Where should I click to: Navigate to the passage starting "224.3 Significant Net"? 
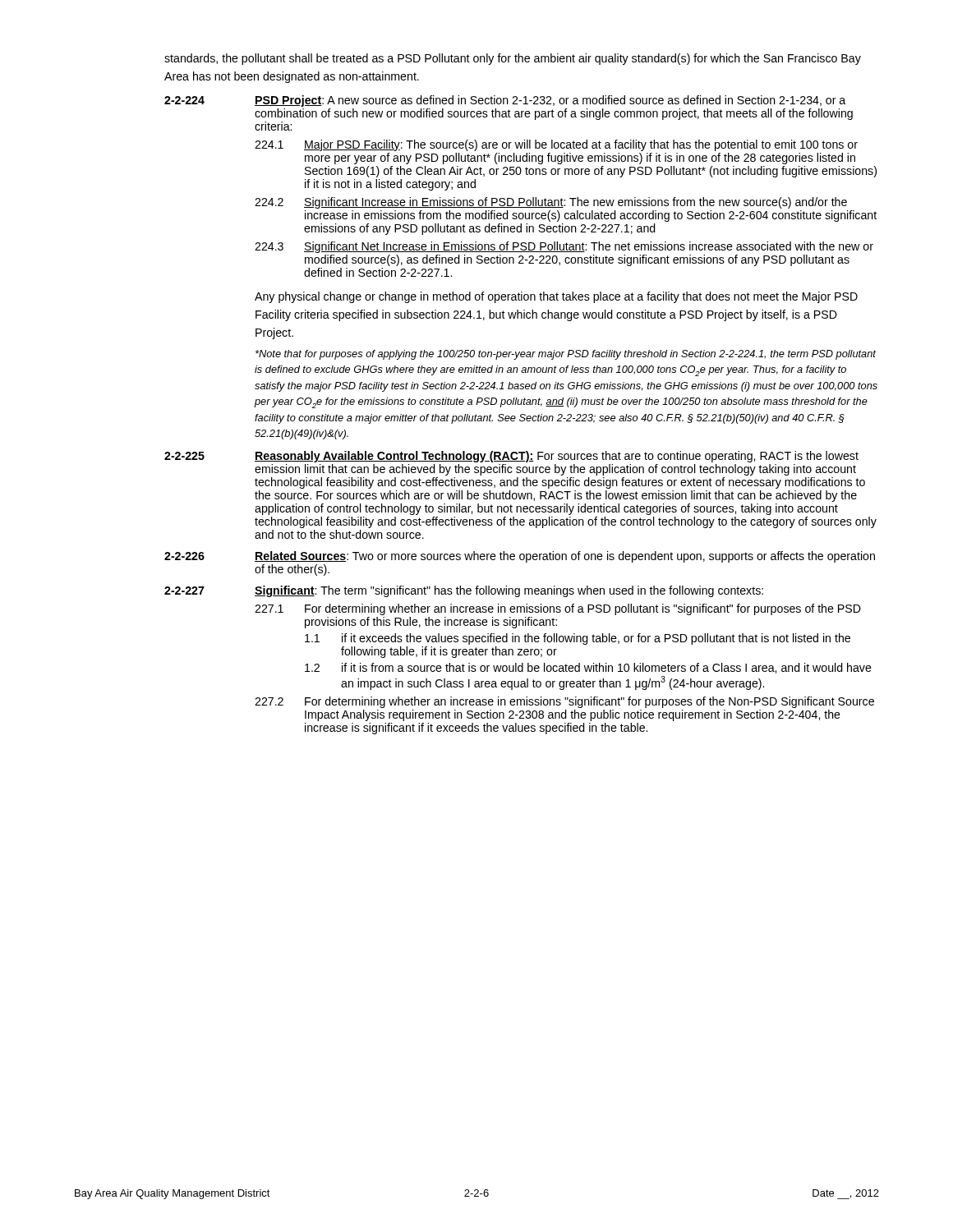(567, 260)
